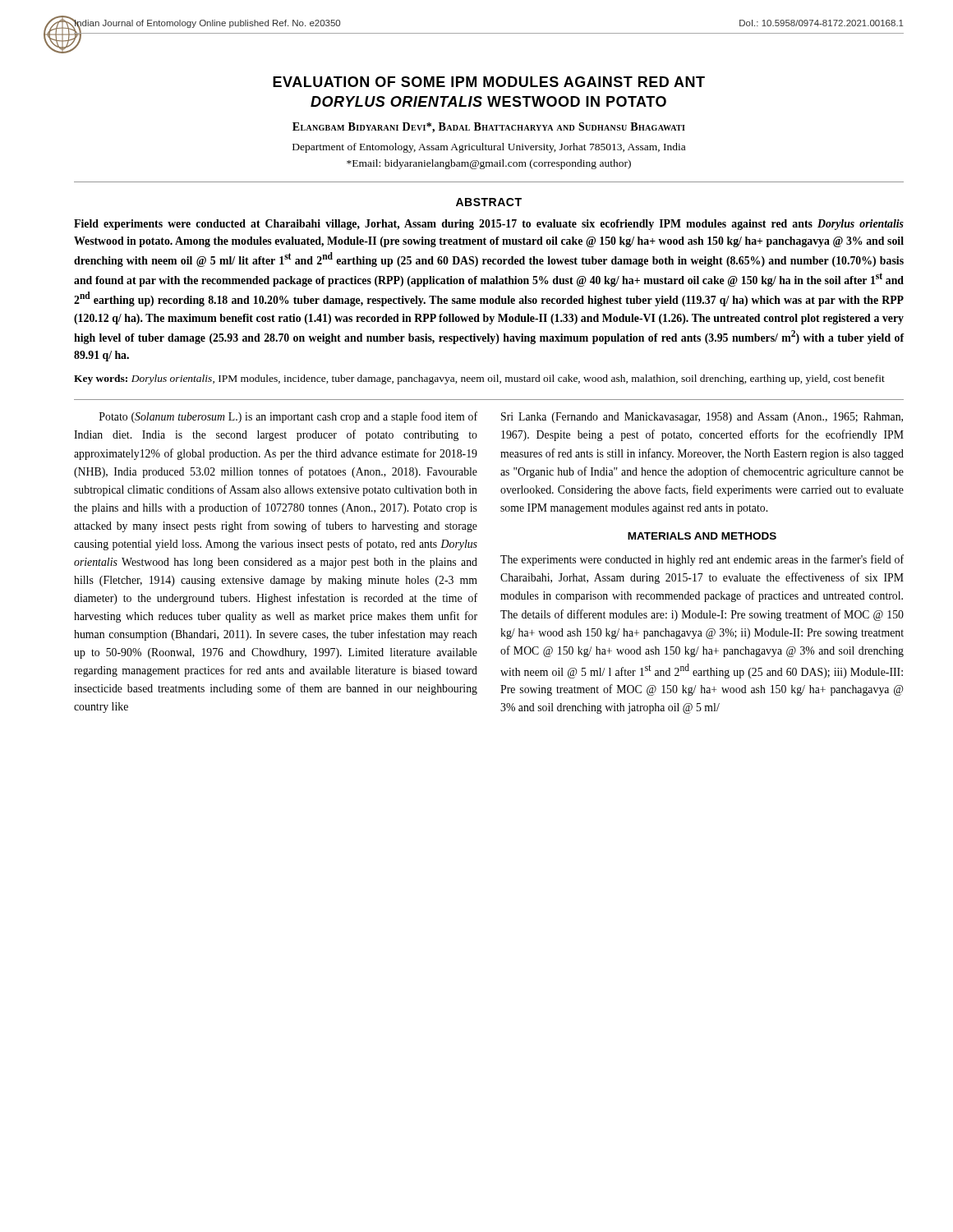953x1232 pixels.
Task: Click on the section header containing "Materials and Methods"
Action: 702,536
